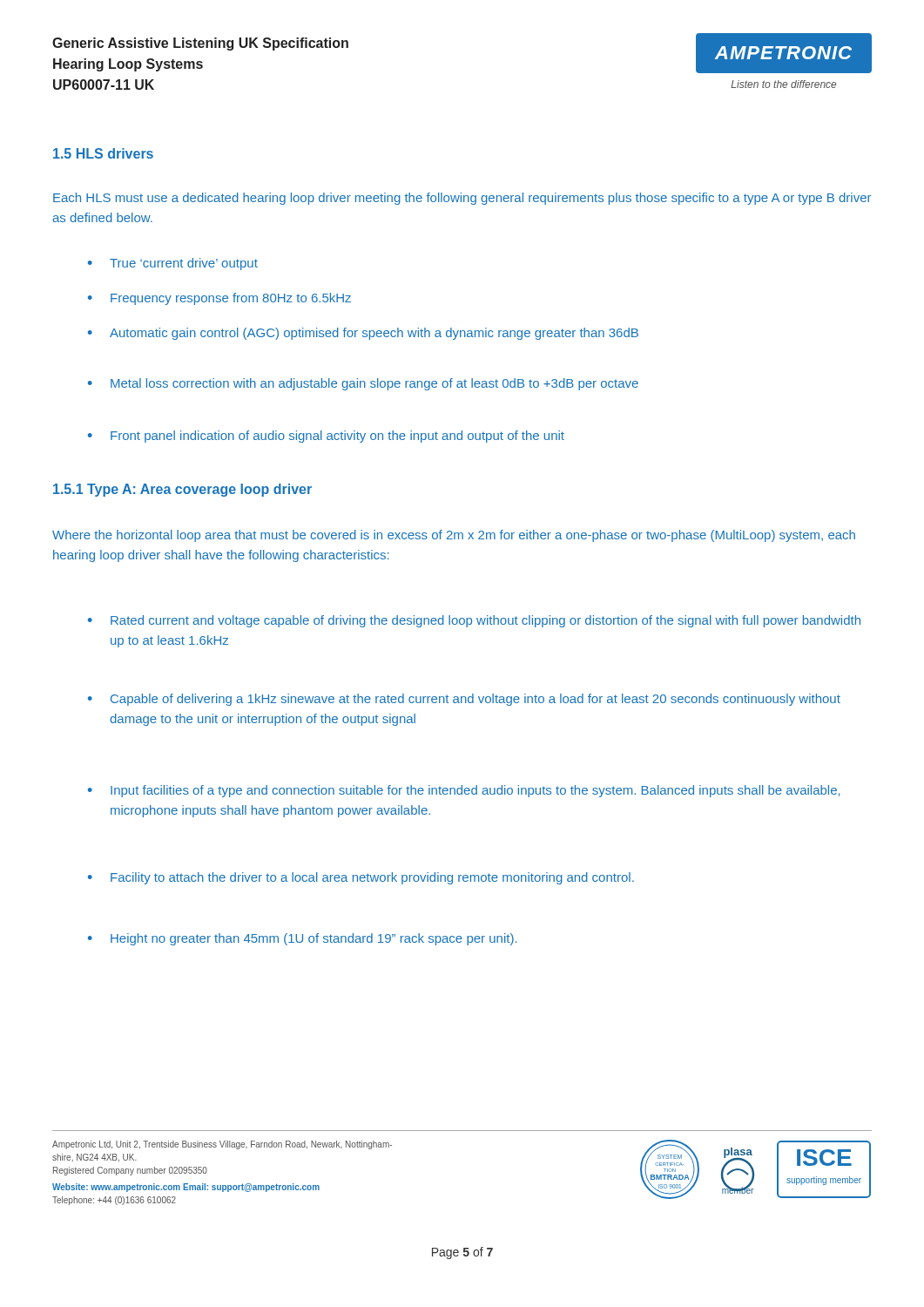Point to the text block starting "• Rated current and voltage capable of"

click(x=479, y=630)
